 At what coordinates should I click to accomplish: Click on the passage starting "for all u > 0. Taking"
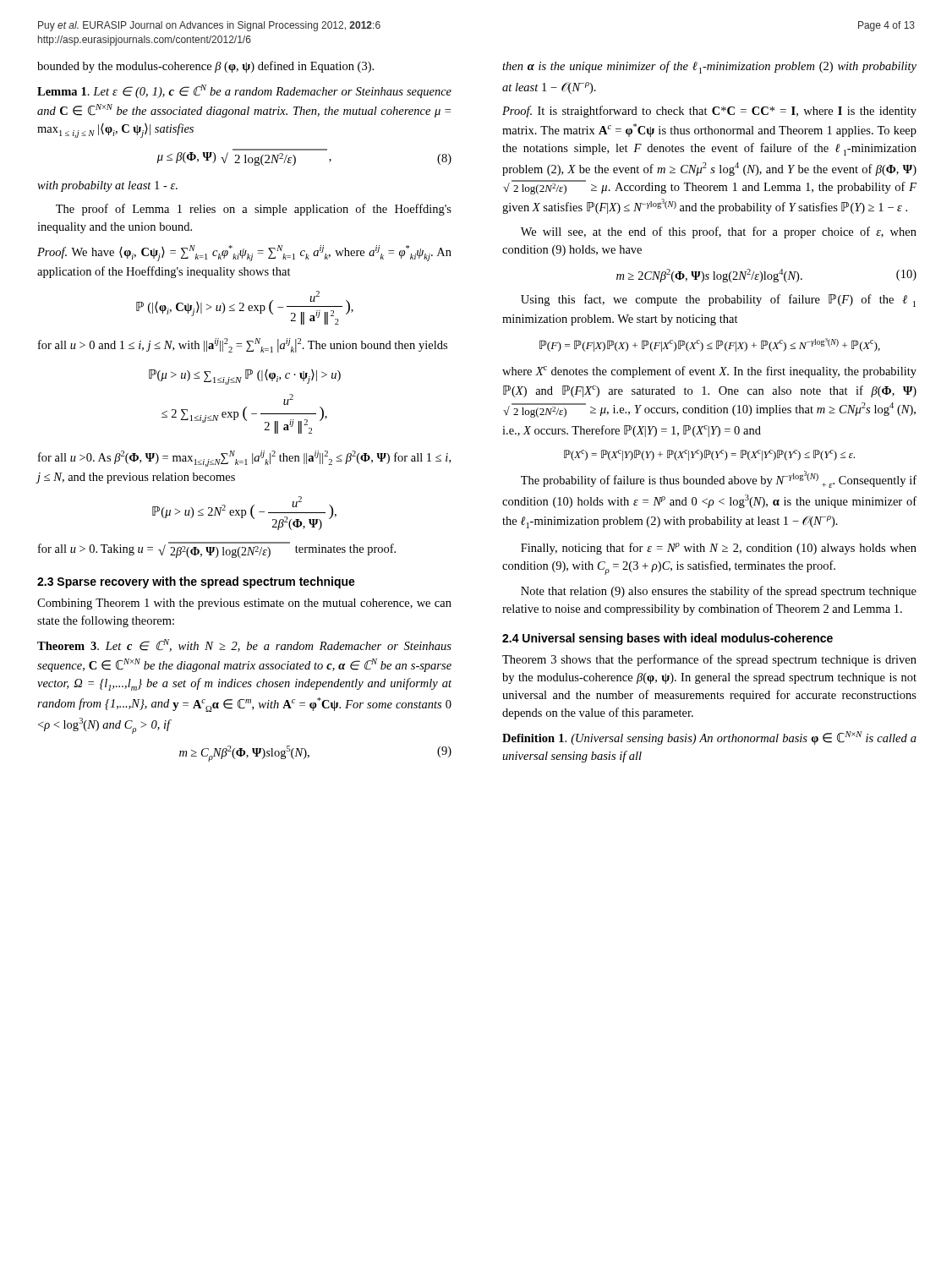coord(244,550)
